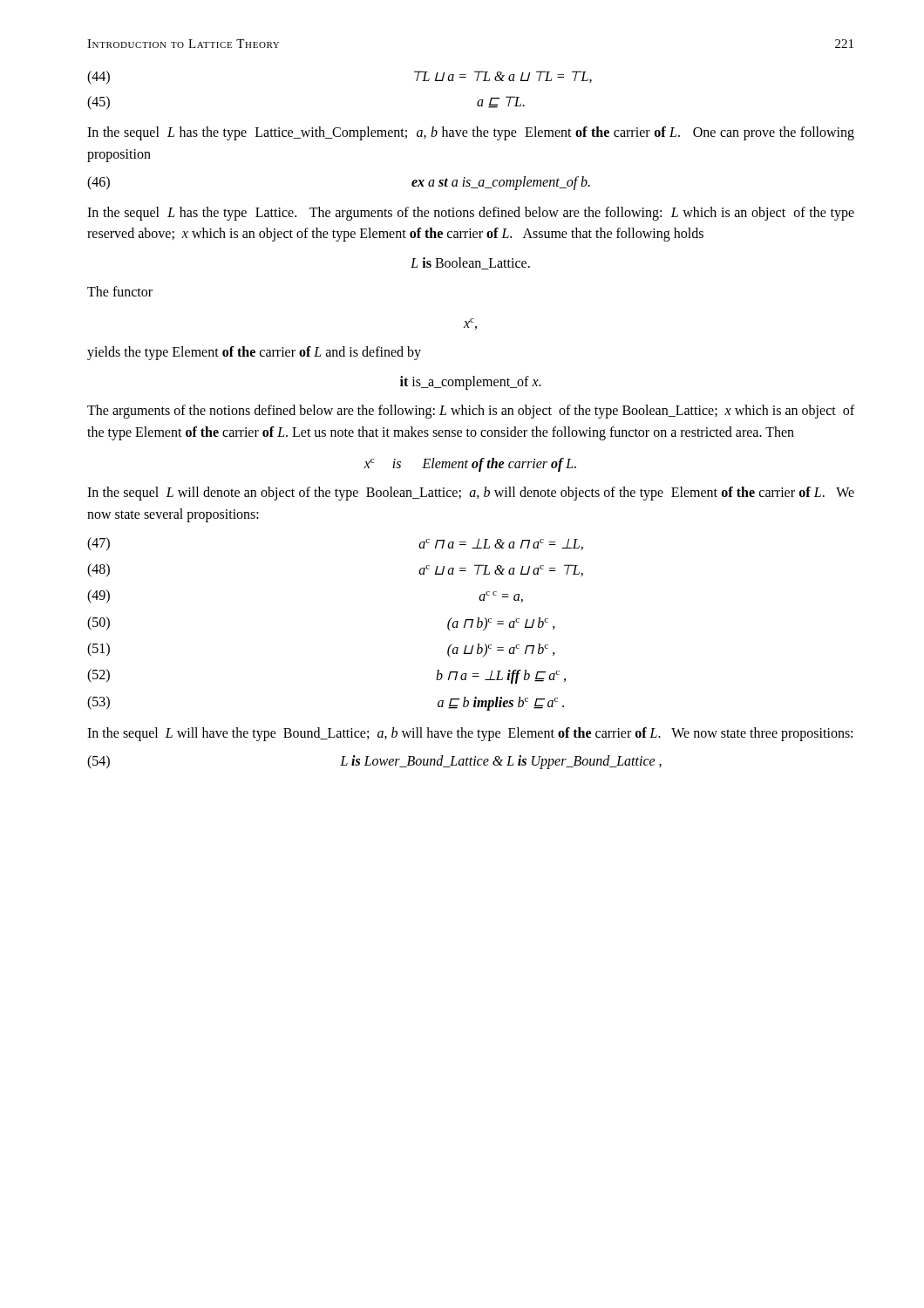
Task: Find the block on this page that starts "The arguments of the"
Action: (x=471, y=421)
